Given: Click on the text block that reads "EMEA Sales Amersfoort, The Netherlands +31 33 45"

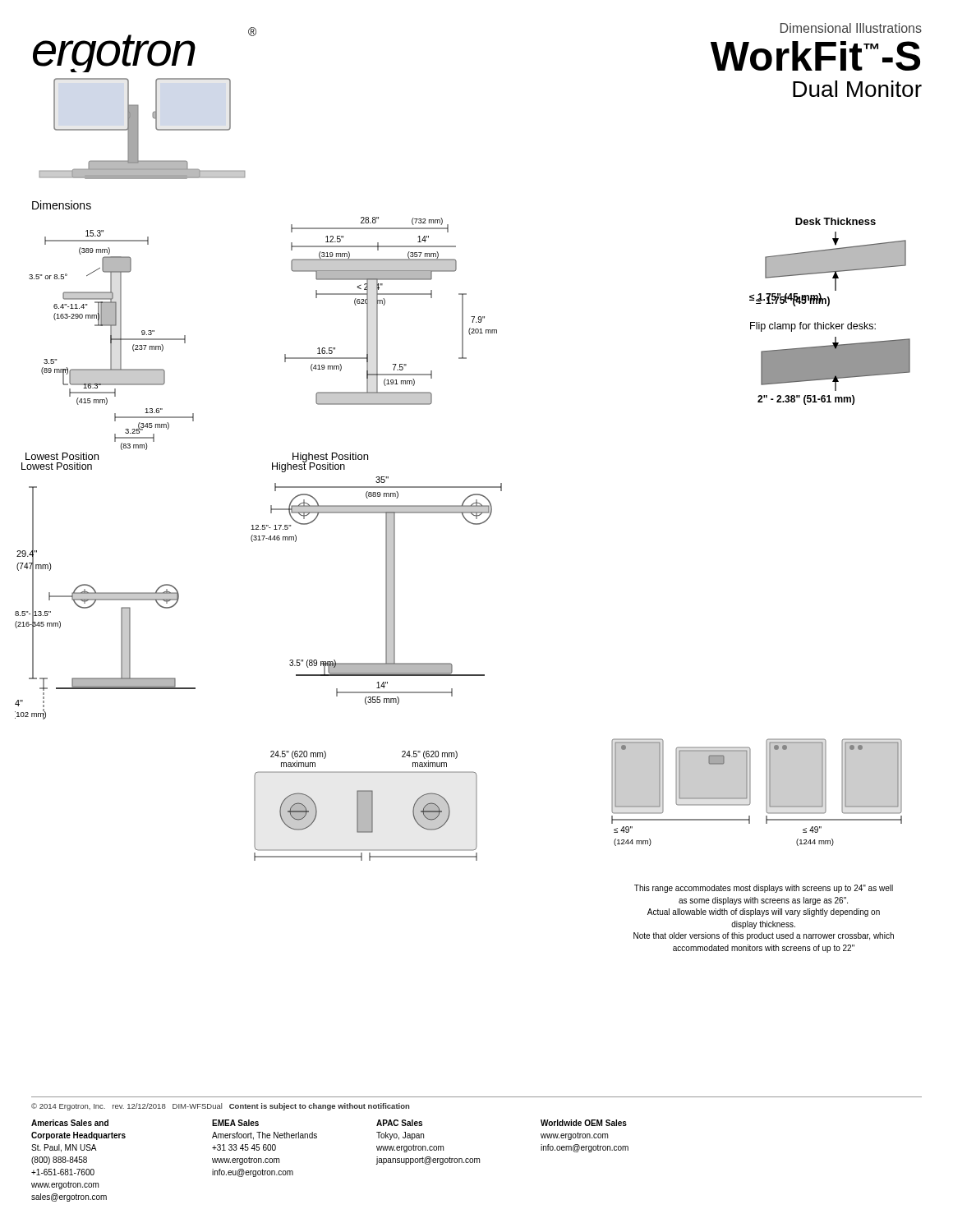Looking at the screenshot, I should click(x=294, y=1147).
